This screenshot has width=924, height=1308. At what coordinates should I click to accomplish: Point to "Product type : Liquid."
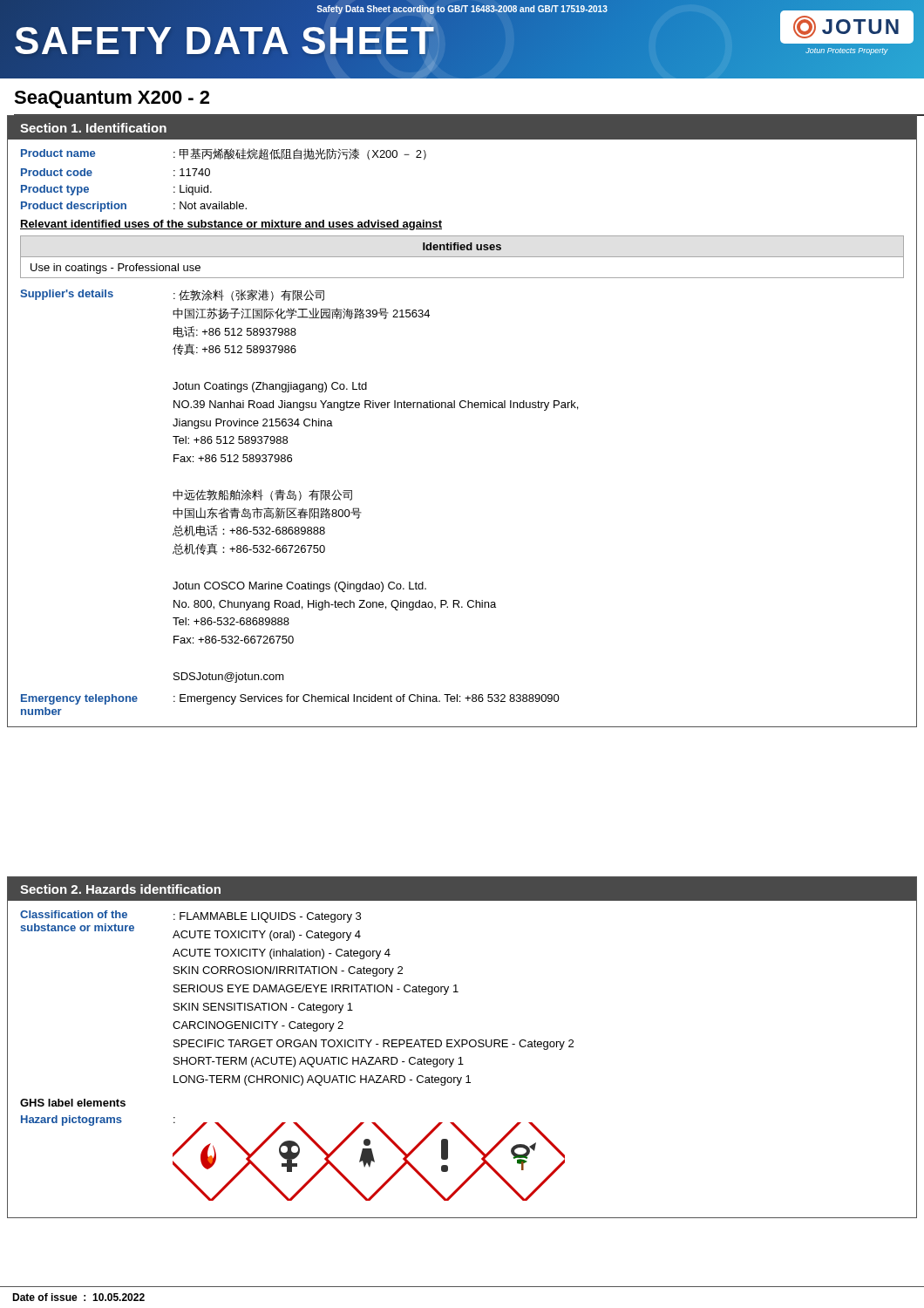click(54, 190)
